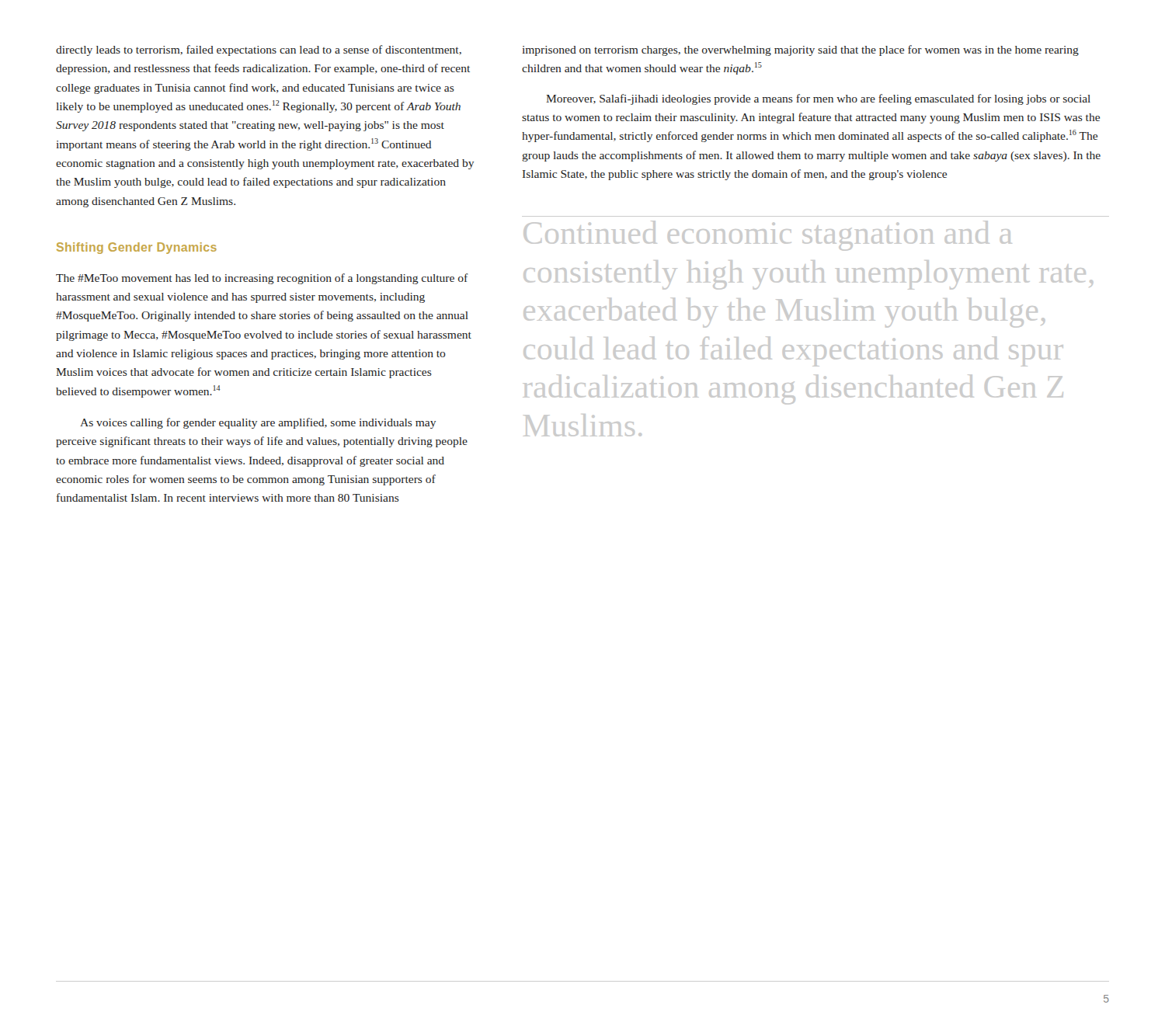Navigate to the passage starting "directly leads to"
The image size is (1165, 1036).
(266, 125)
